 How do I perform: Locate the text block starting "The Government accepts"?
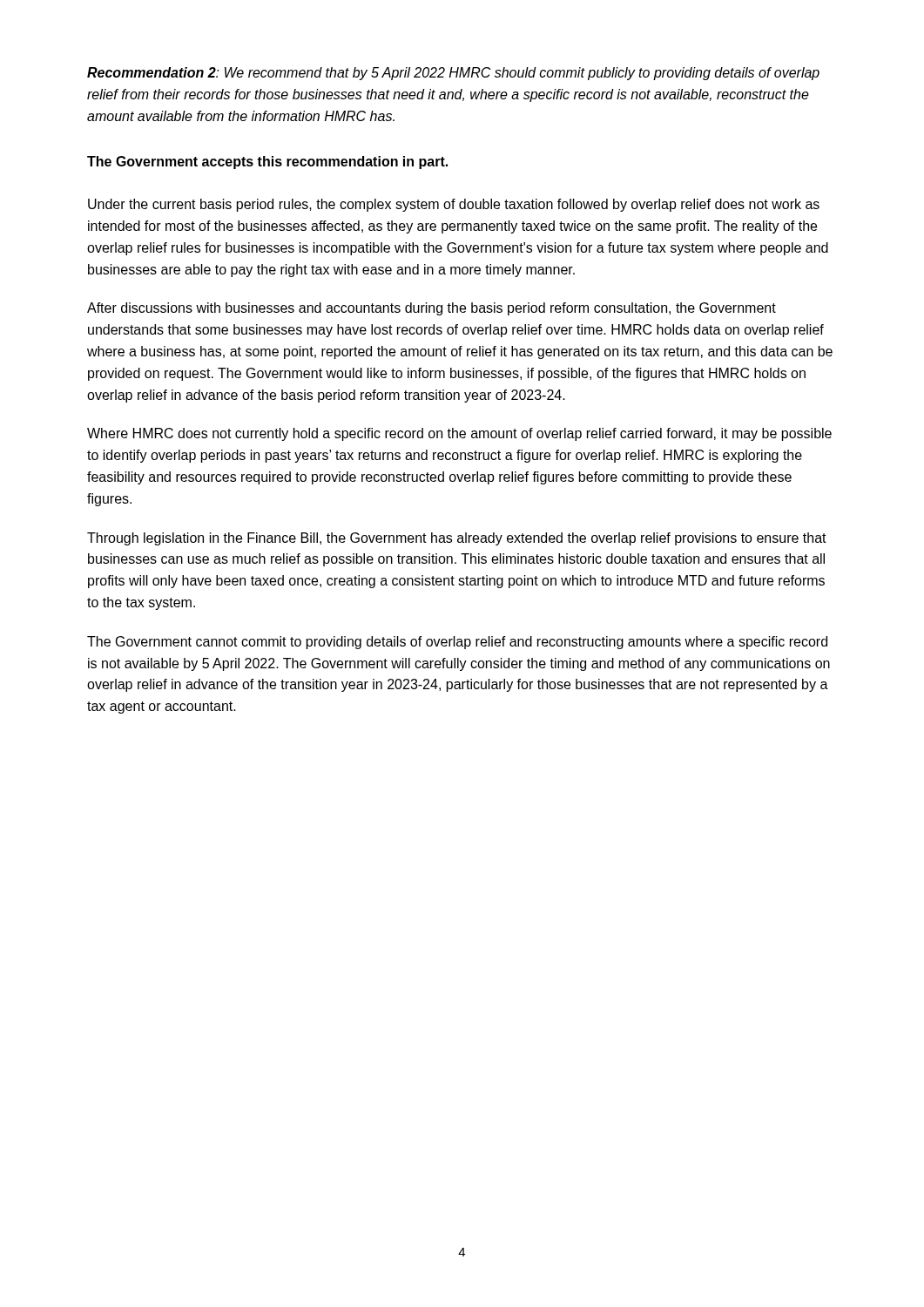point(268,162)
